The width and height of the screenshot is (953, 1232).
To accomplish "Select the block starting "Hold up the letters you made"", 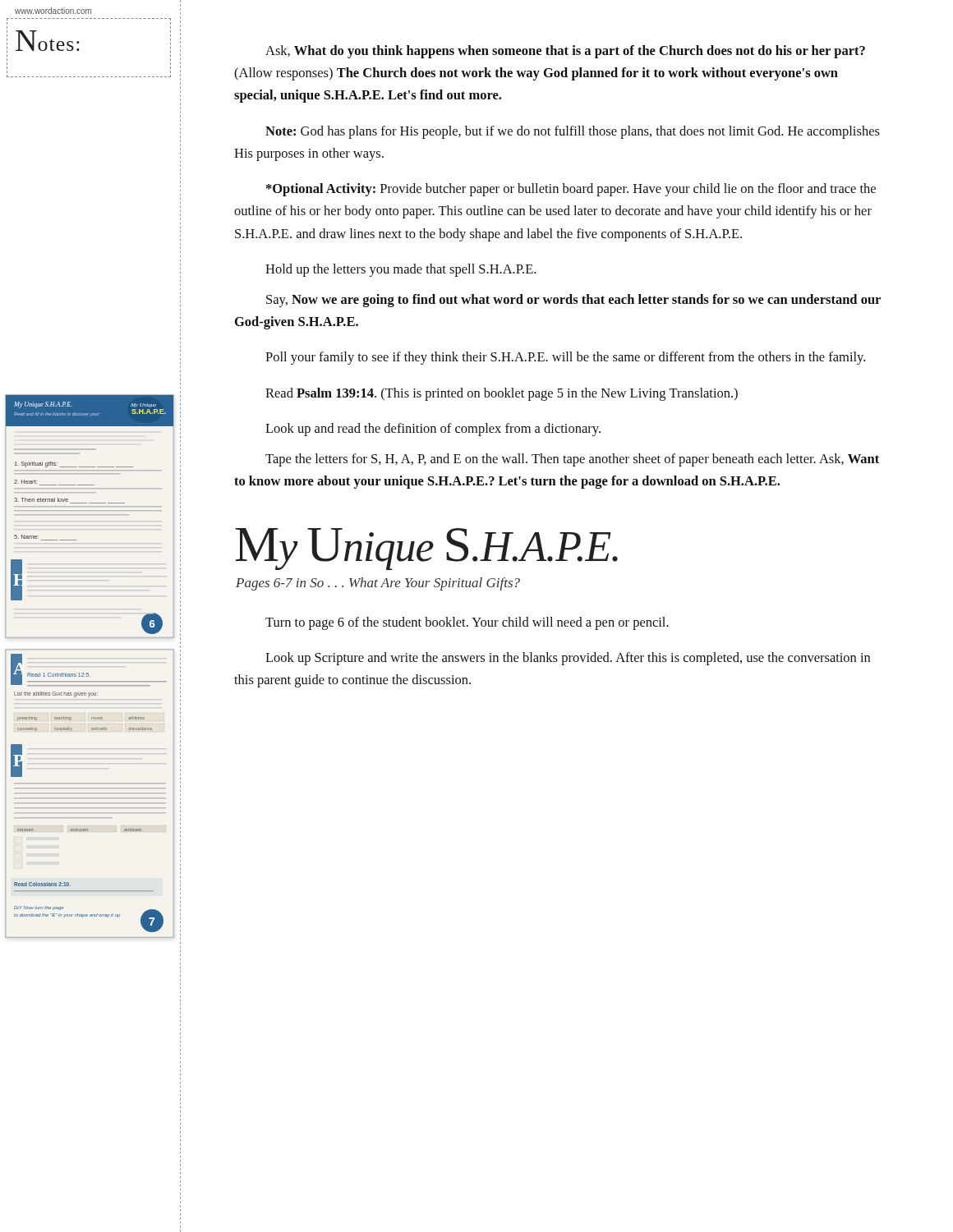I will point(401,269).
